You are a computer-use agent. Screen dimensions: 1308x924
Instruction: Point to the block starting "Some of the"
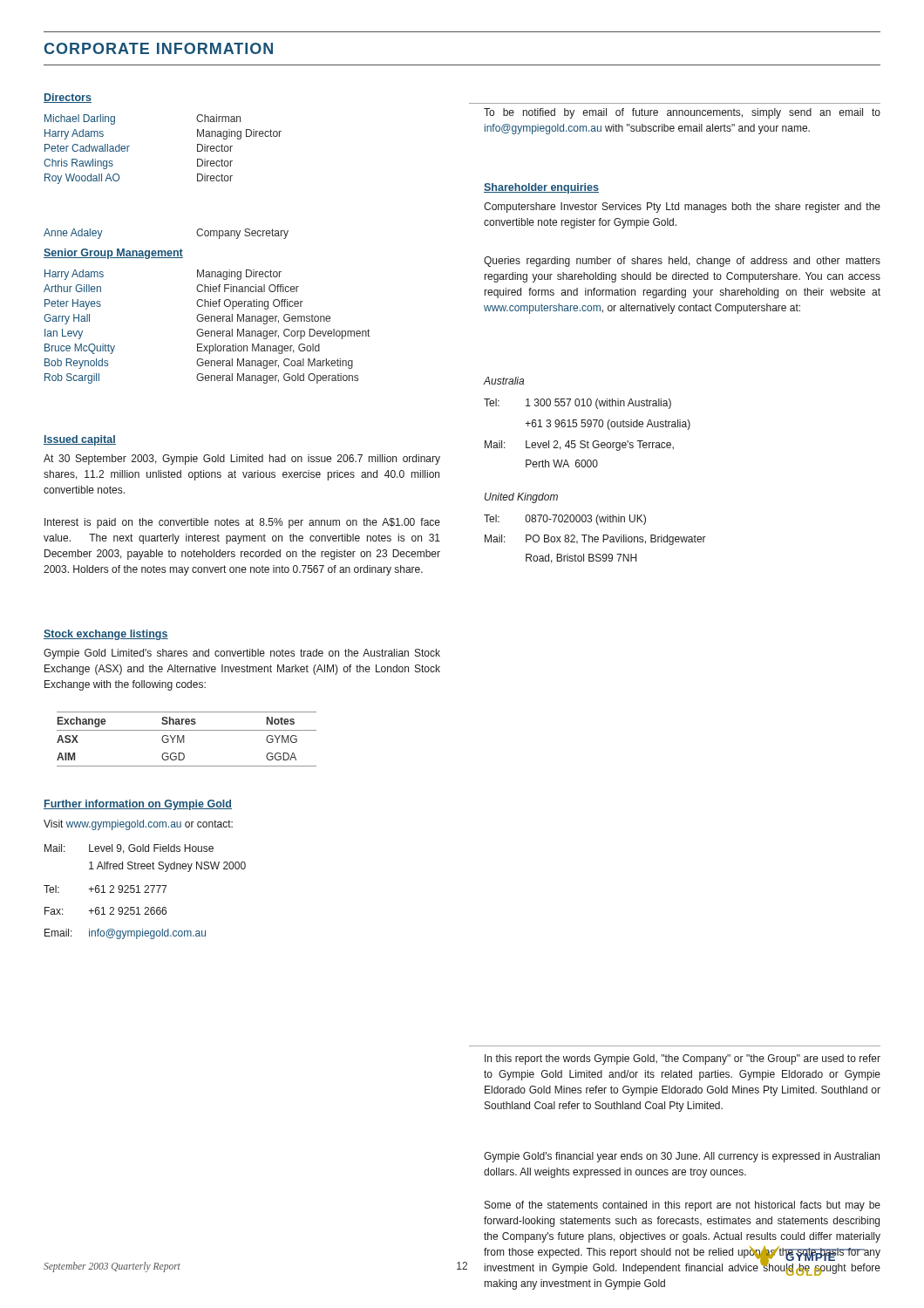(682, 1244)
